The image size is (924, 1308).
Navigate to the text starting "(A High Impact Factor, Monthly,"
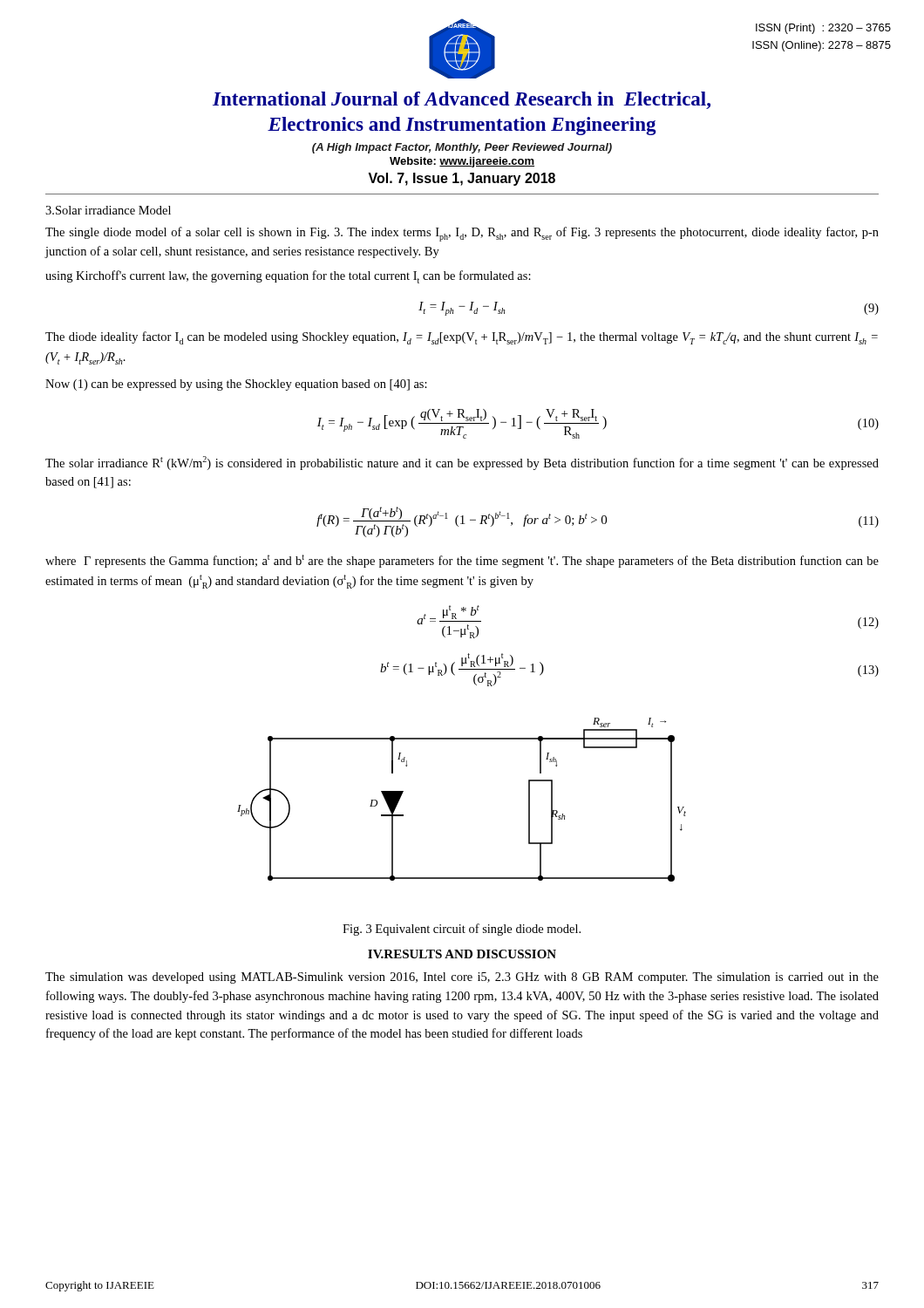pos(462,146)
